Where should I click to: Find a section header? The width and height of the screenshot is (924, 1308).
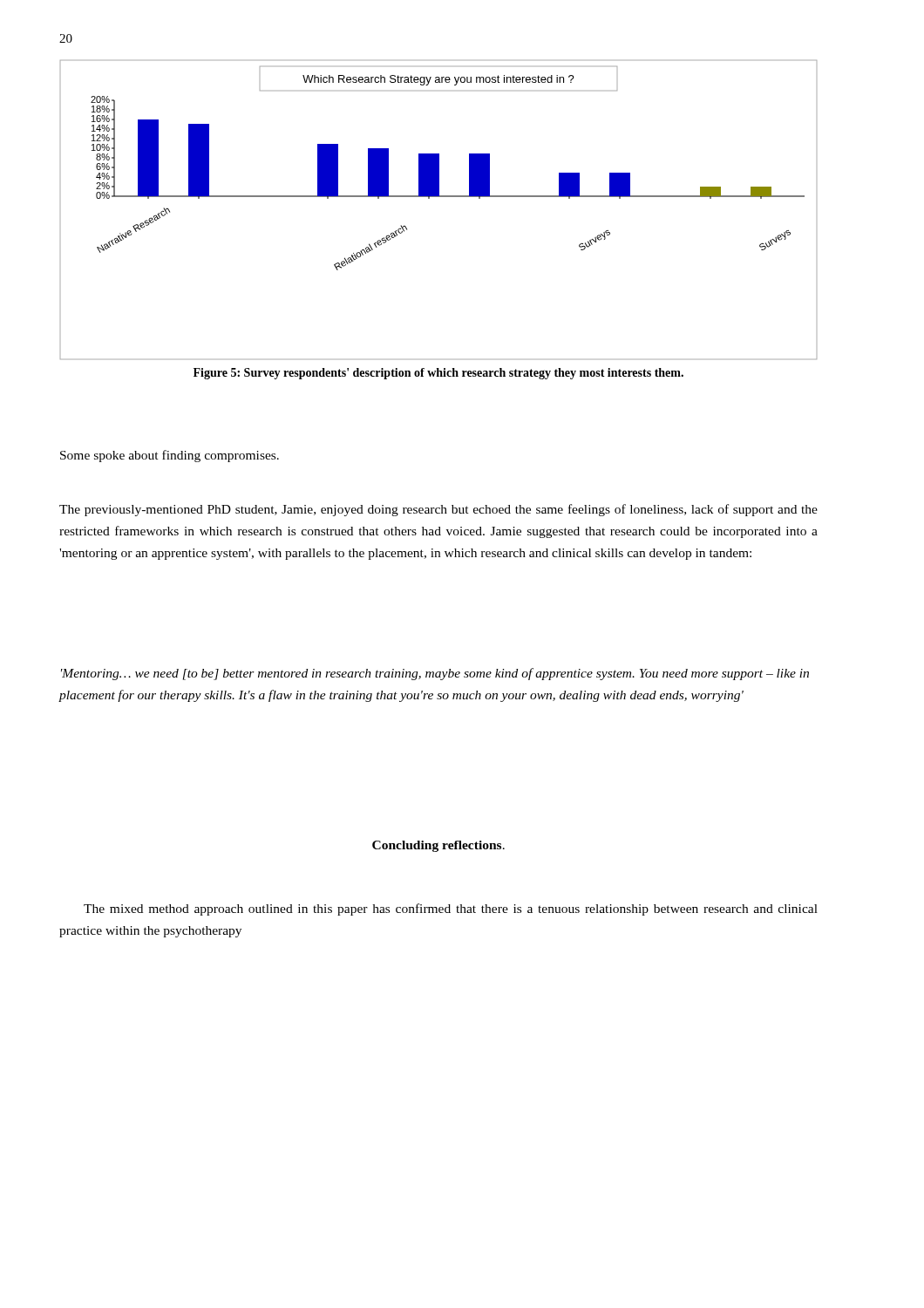coord(438,845)
